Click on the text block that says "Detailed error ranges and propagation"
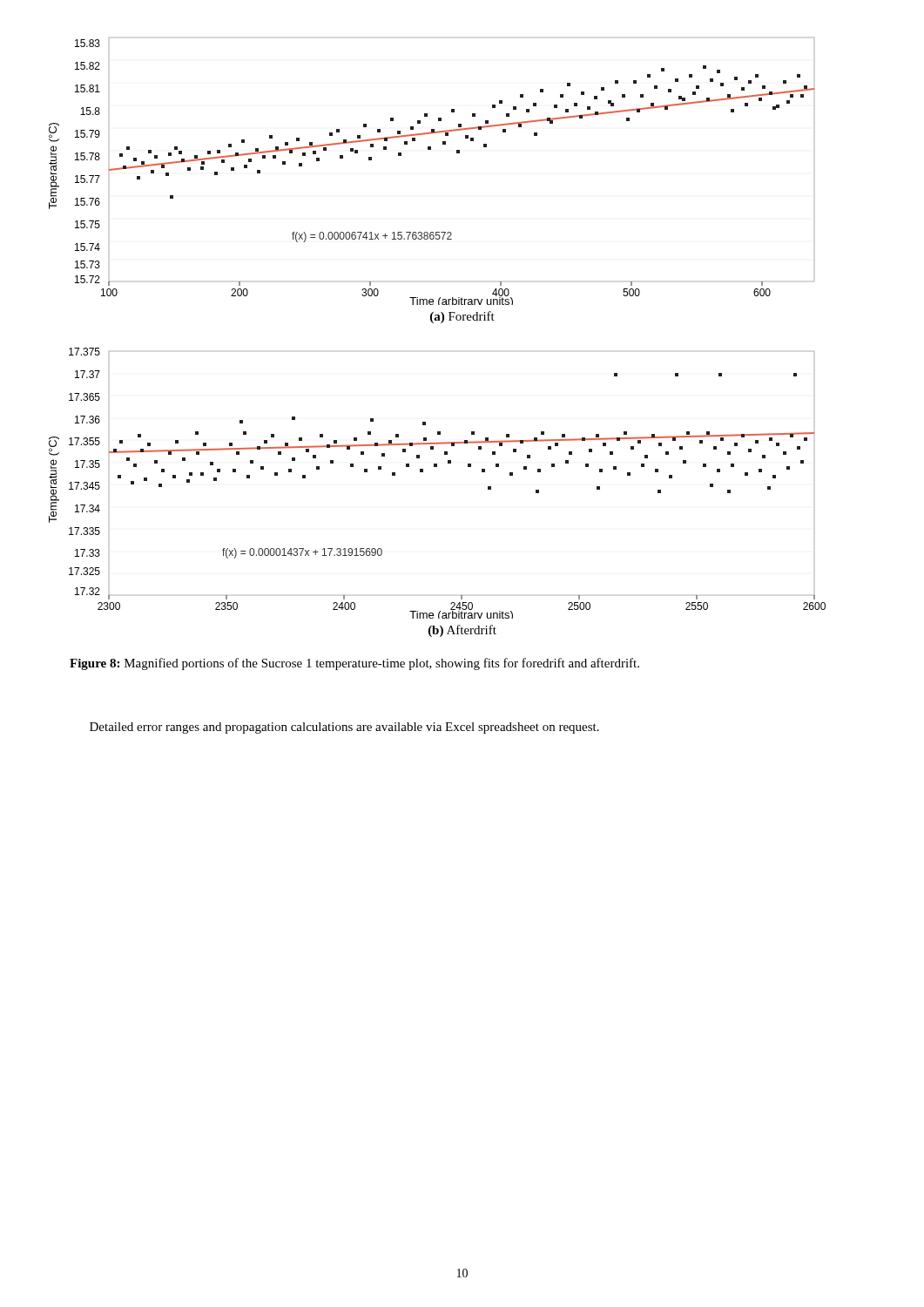This screenshot has height=1307, width=924. click(x=335, y=727)
